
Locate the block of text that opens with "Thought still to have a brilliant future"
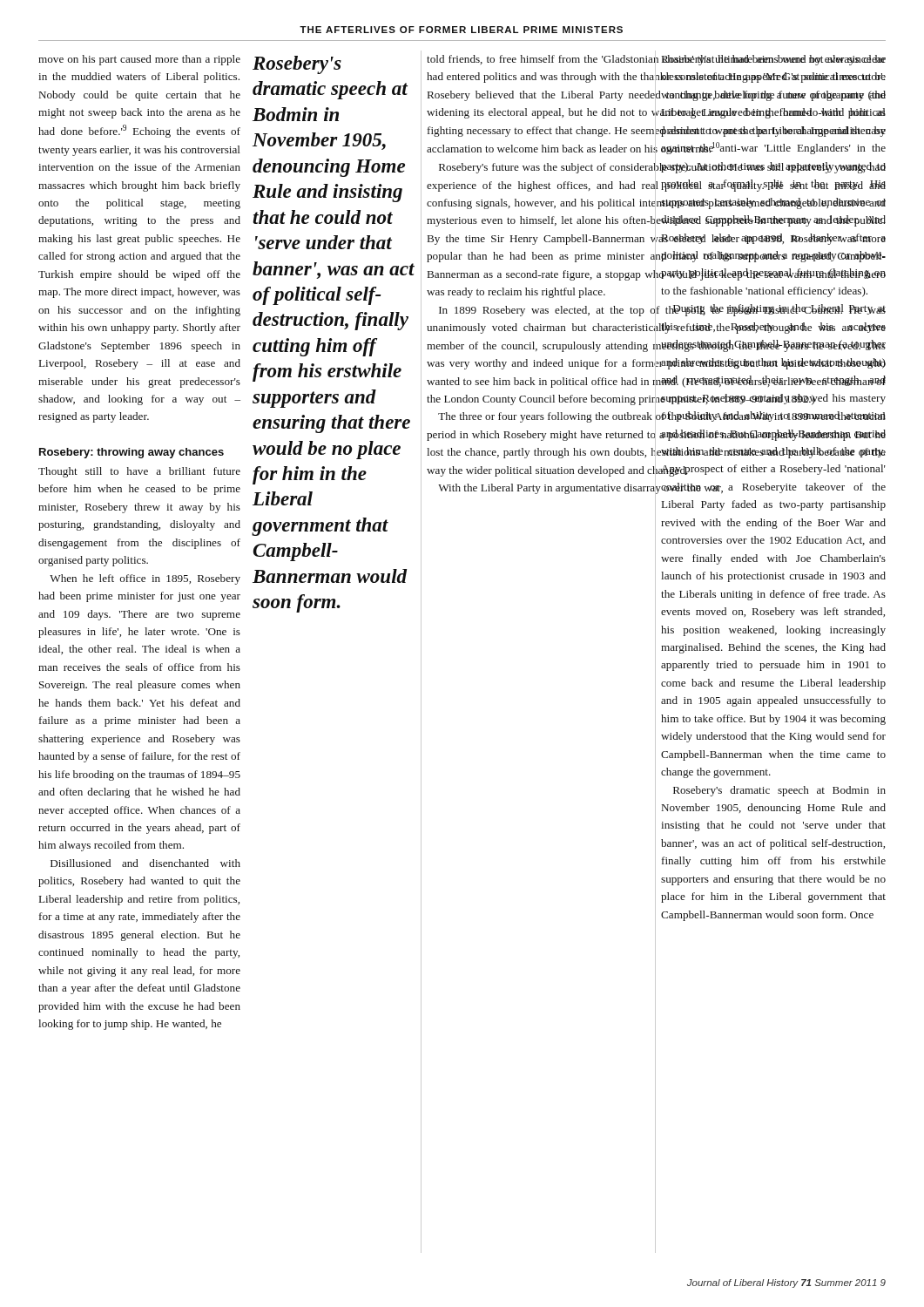click(139, 748)
